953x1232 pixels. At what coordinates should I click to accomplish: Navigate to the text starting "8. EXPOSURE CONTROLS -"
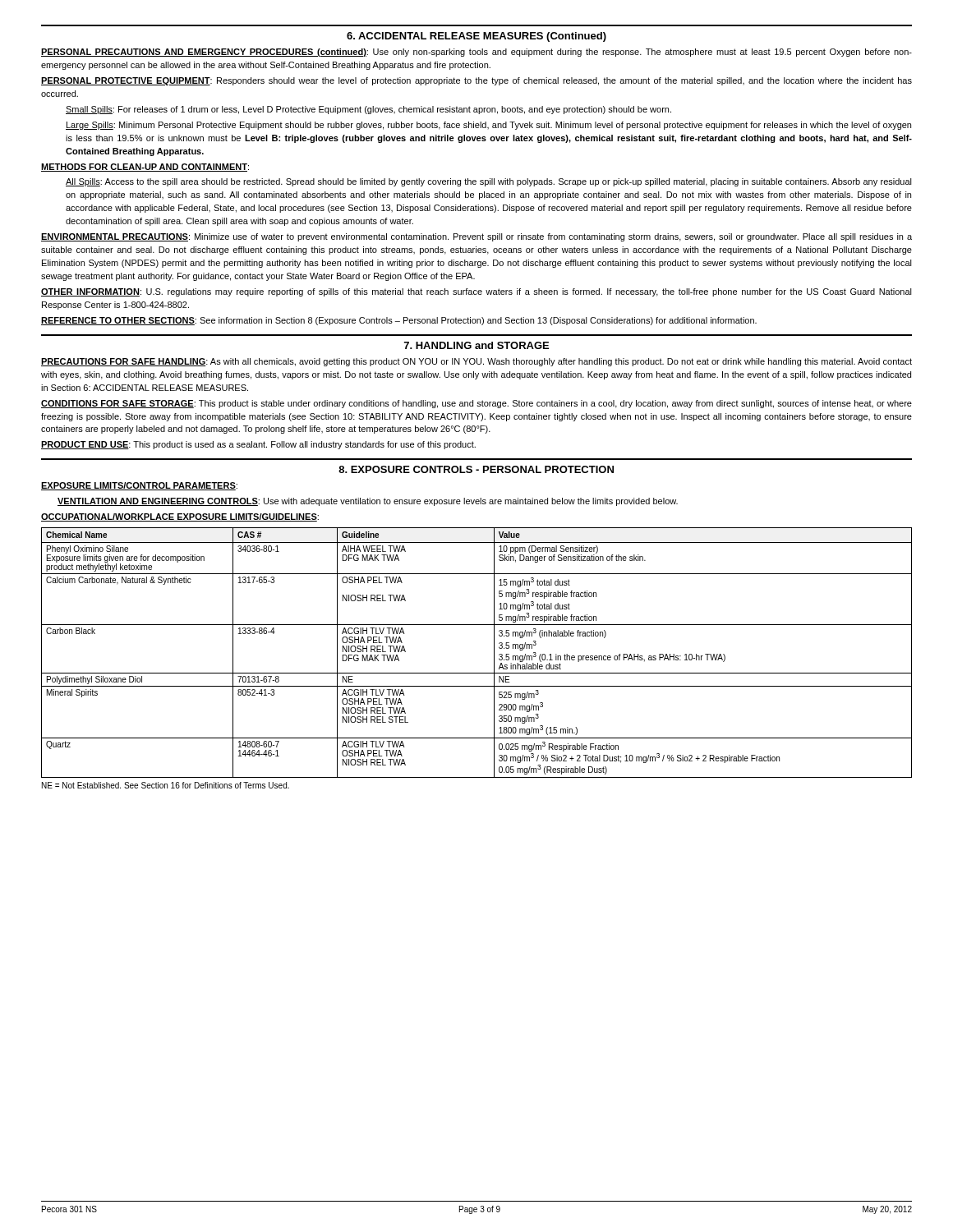point(476,470)
